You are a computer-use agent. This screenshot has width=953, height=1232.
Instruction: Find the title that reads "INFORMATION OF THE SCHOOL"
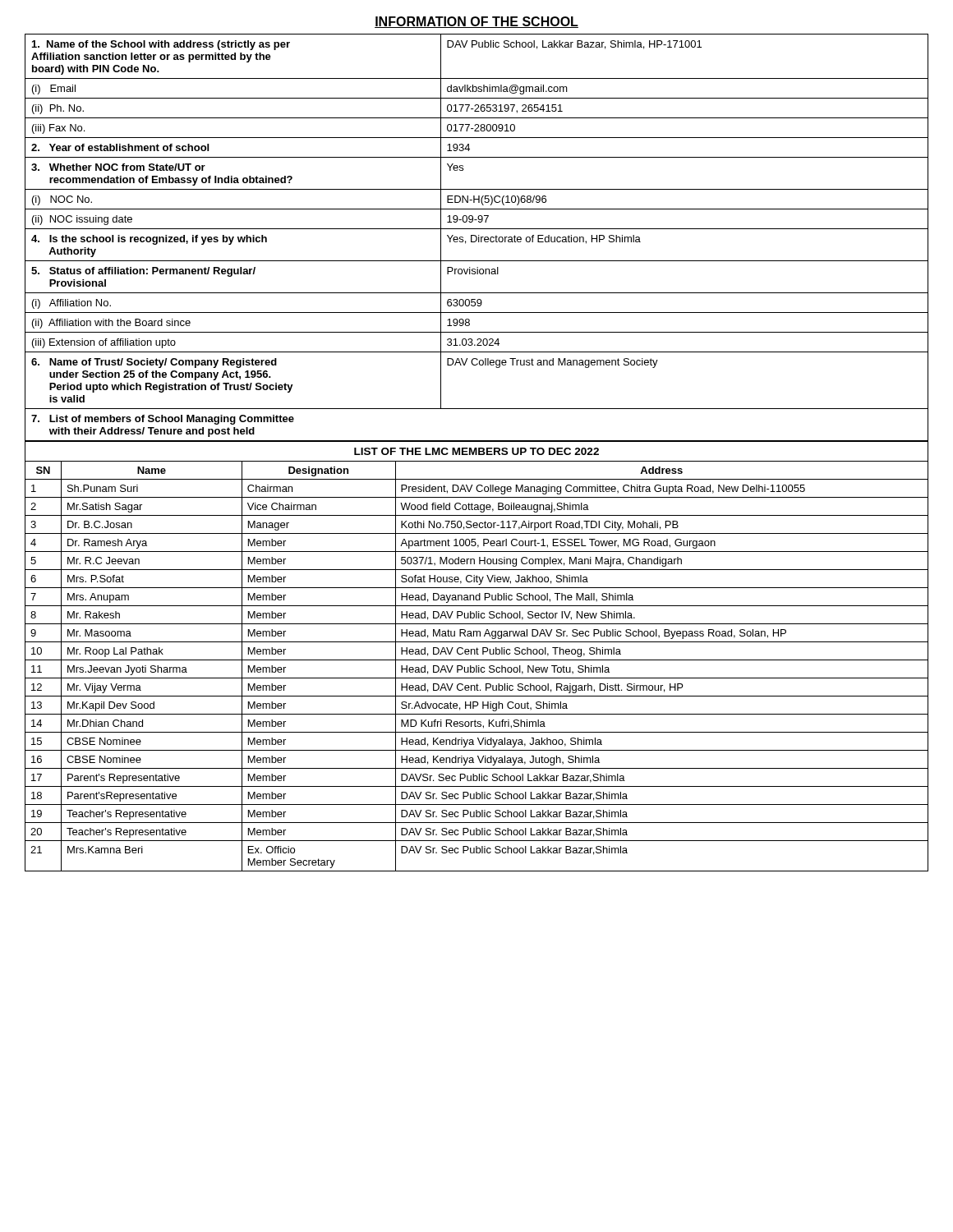tap(476, 22)
